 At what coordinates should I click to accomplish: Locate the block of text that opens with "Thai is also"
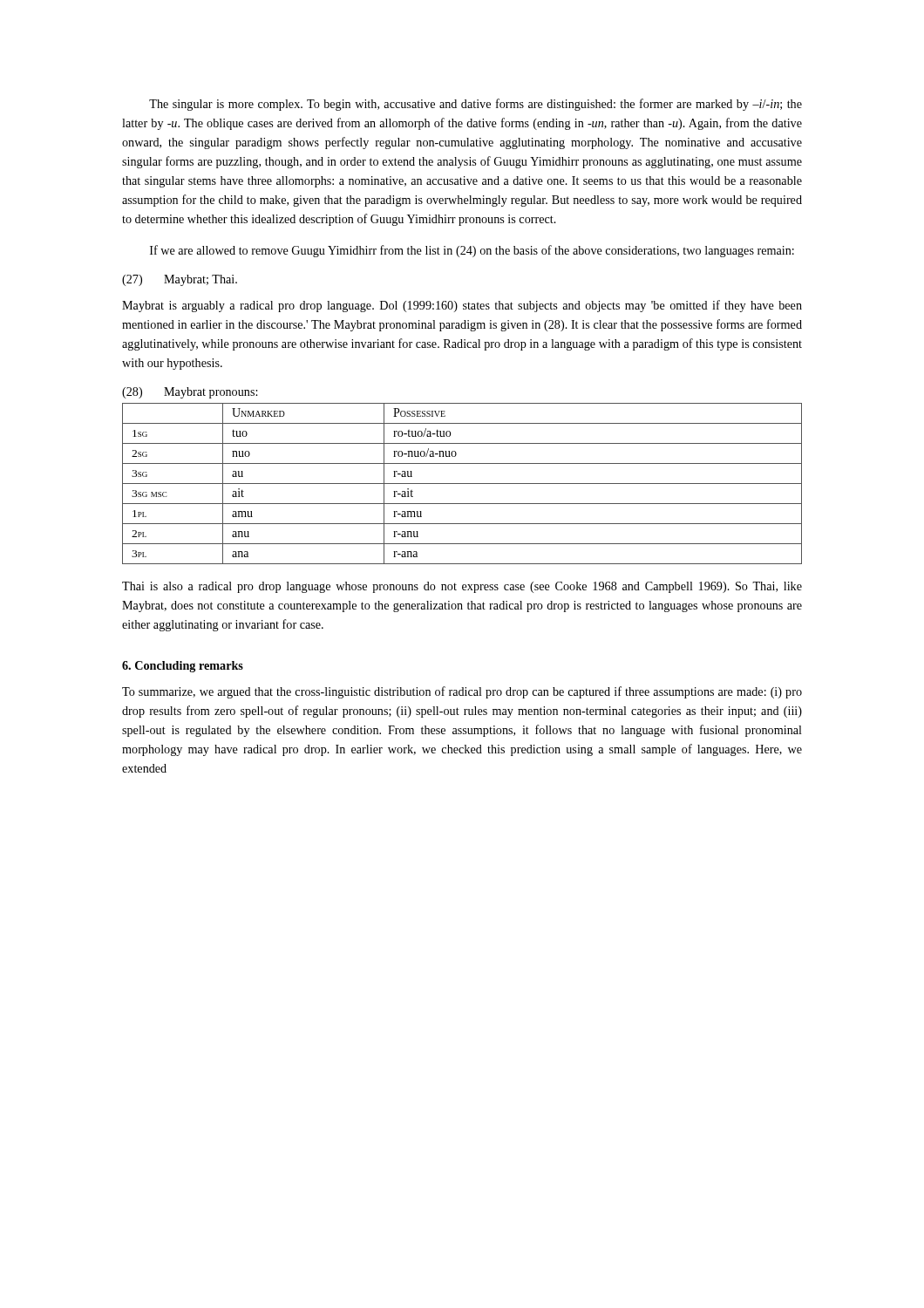point(462,605)
